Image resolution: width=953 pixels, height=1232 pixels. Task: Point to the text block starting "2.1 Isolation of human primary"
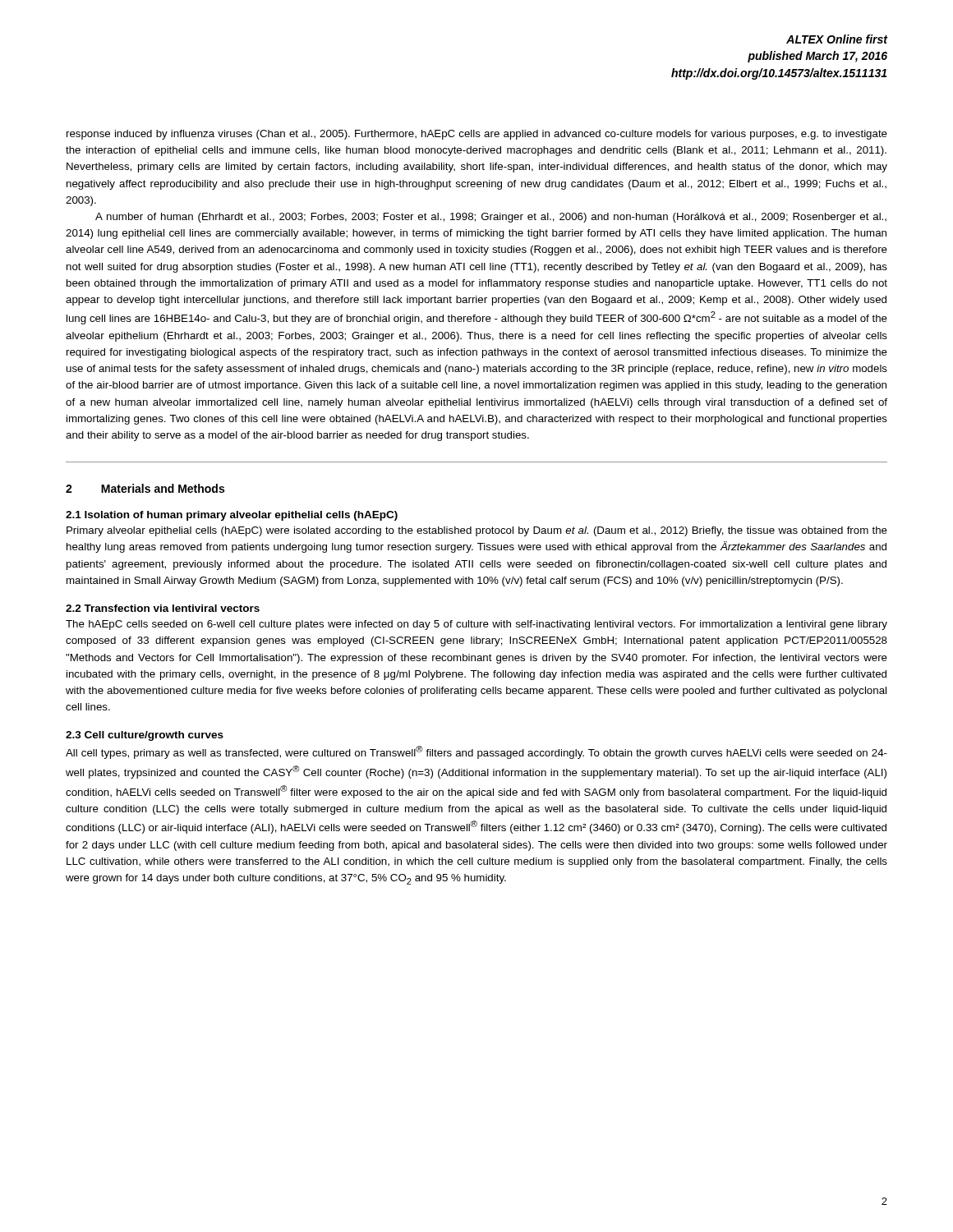point(232,516)
